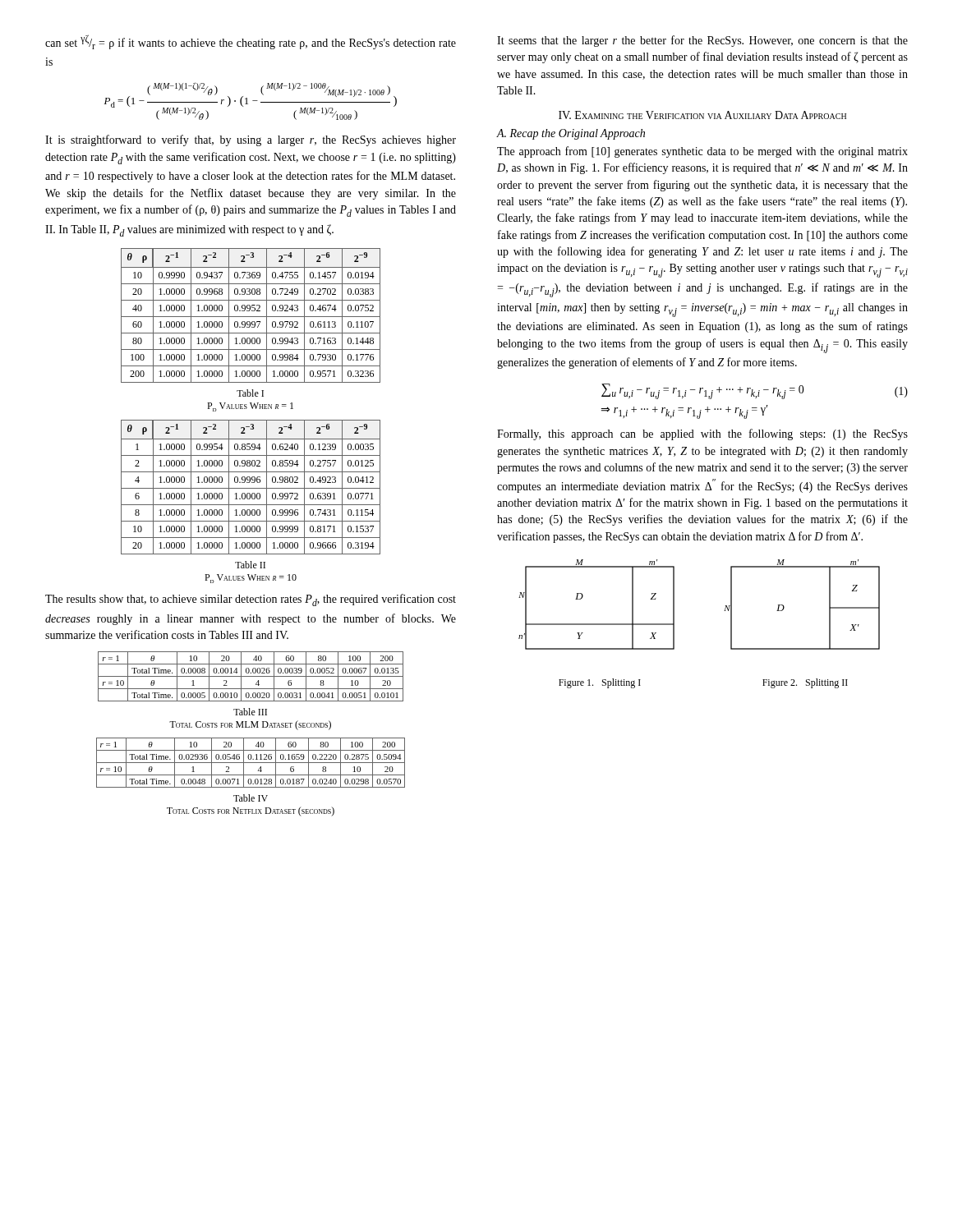
Task: Point to the block beginning "Formally, this approach"
Action: click(702, 486)
